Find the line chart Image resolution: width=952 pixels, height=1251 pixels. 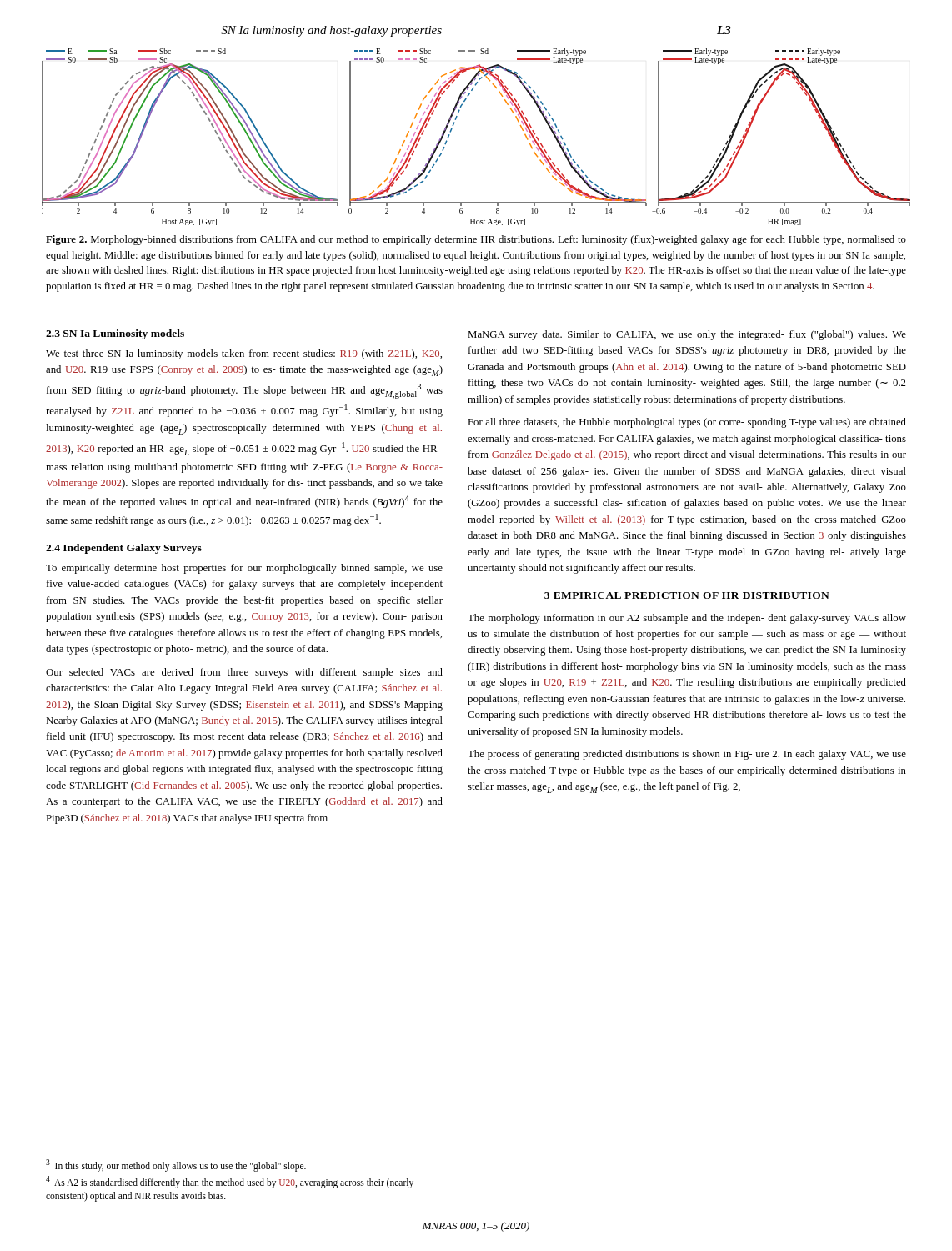(476, 136)
